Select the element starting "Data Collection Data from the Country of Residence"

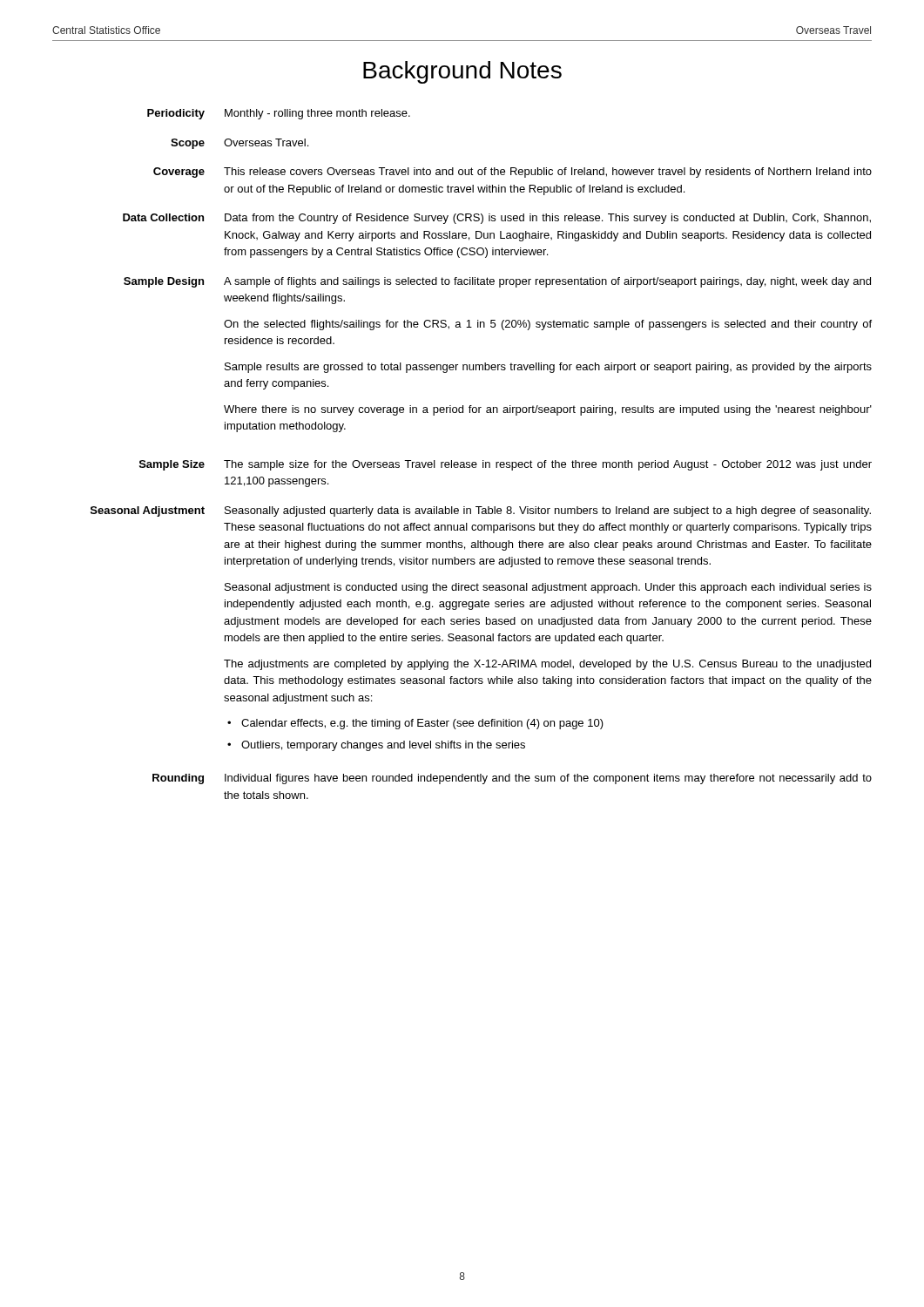(462, 235)
